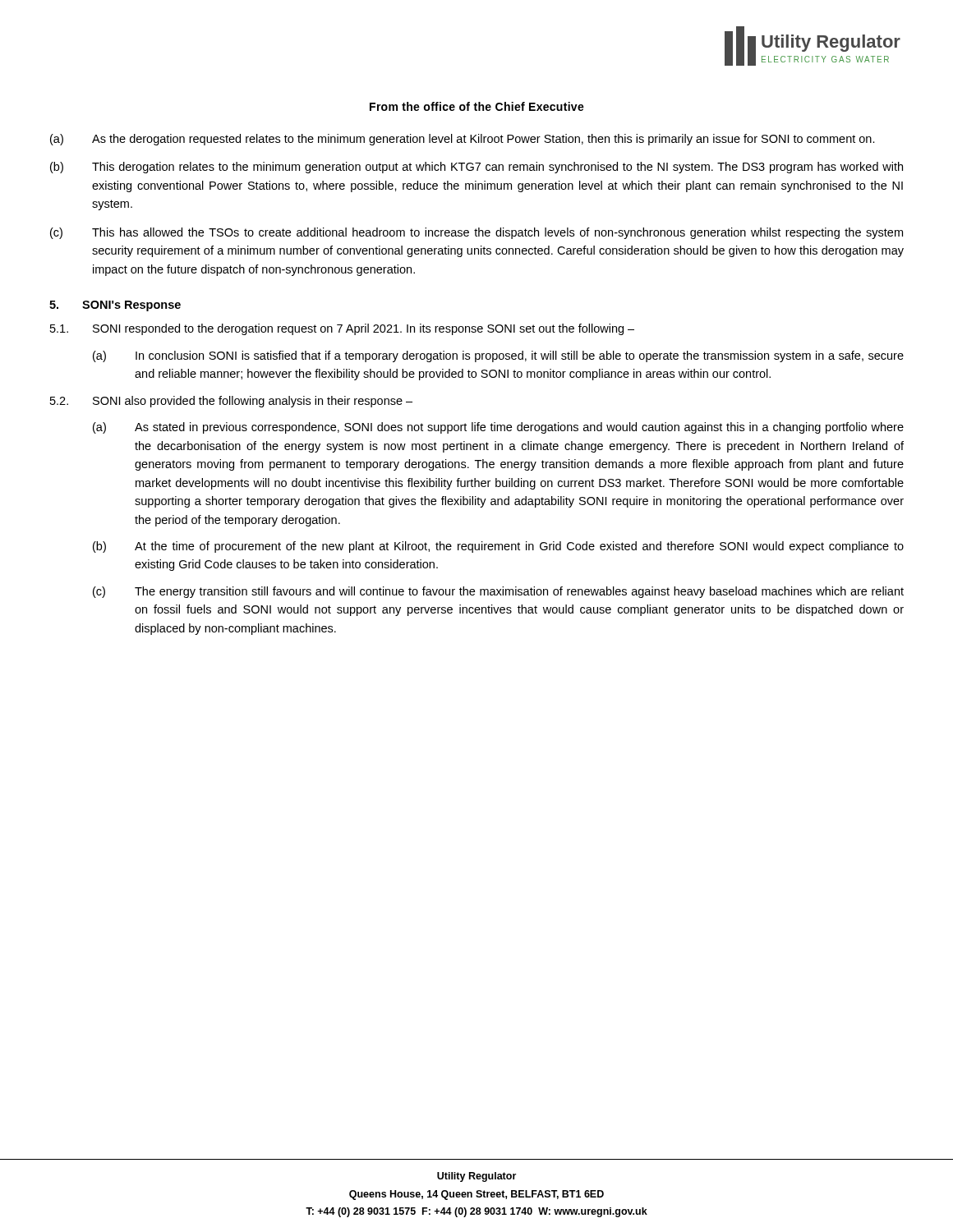The image size is (953, 1232).
Task: Find the text starting "(a) As the derogation requested relates to the"
Action: point(476,139)
